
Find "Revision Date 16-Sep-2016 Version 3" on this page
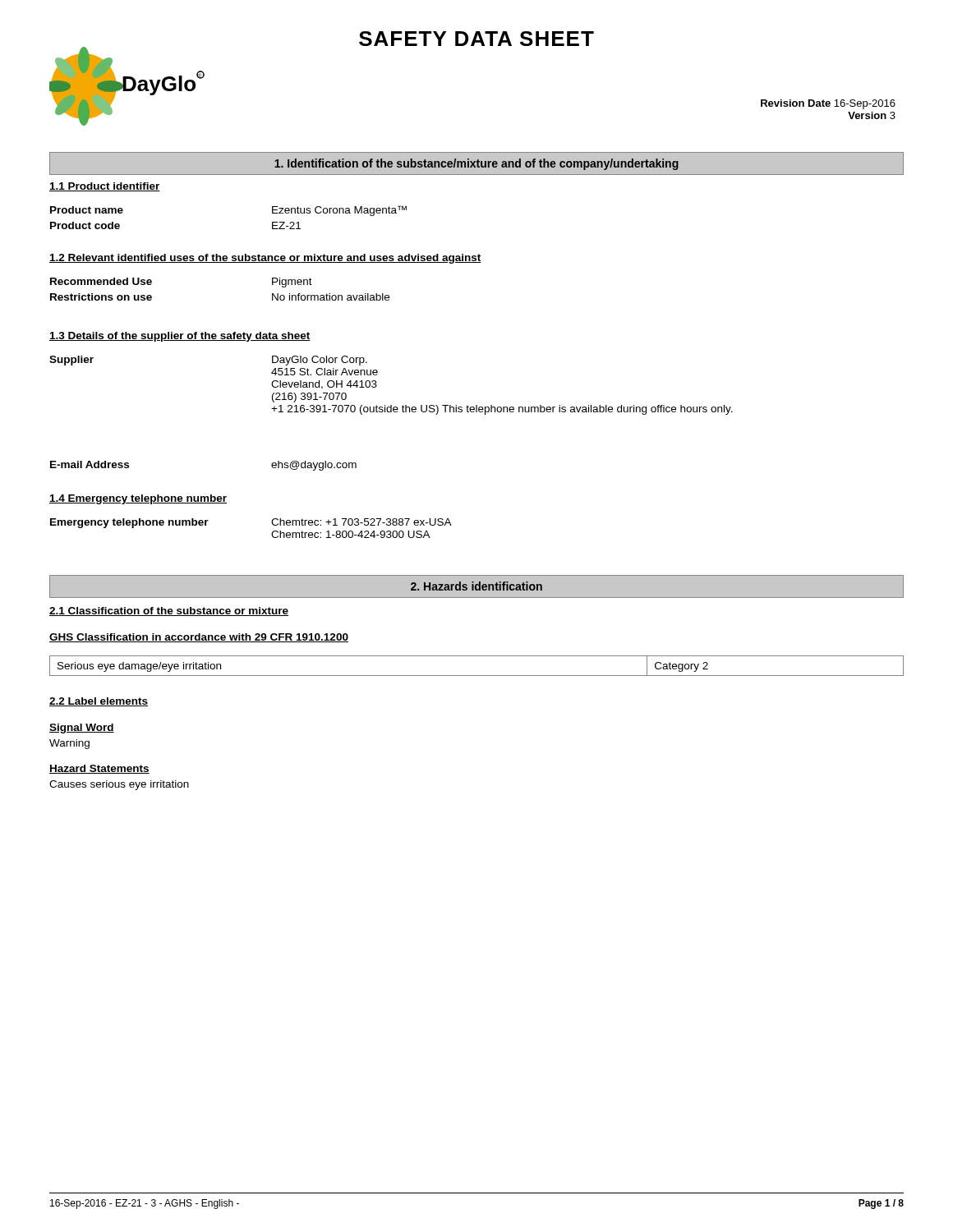pyautogui.click(x=828, y=109)
